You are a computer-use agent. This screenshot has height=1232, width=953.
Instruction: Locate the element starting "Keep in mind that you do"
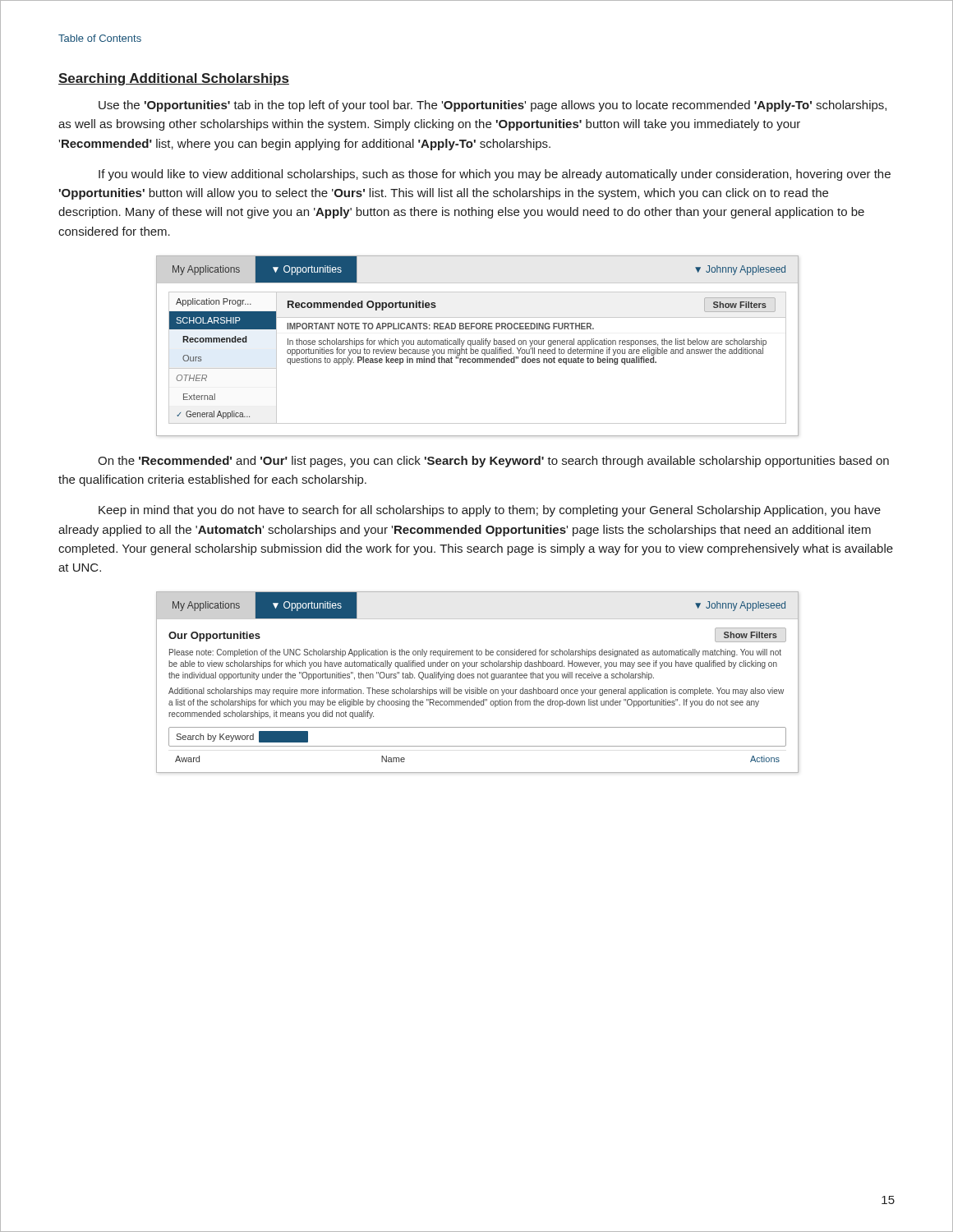click(476, 539)
